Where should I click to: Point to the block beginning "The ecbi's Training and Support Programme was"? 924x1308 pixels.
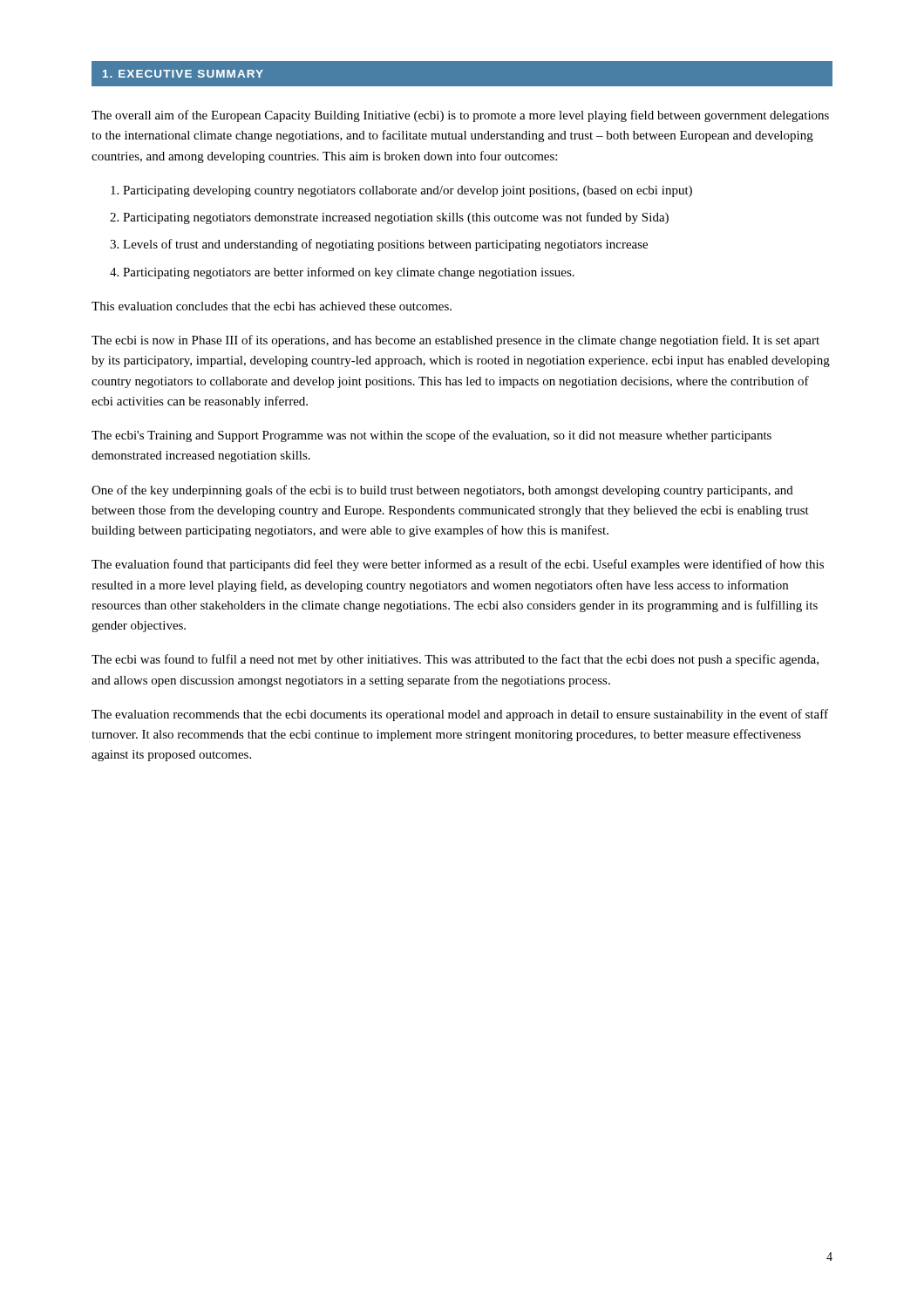coord(432,445)
